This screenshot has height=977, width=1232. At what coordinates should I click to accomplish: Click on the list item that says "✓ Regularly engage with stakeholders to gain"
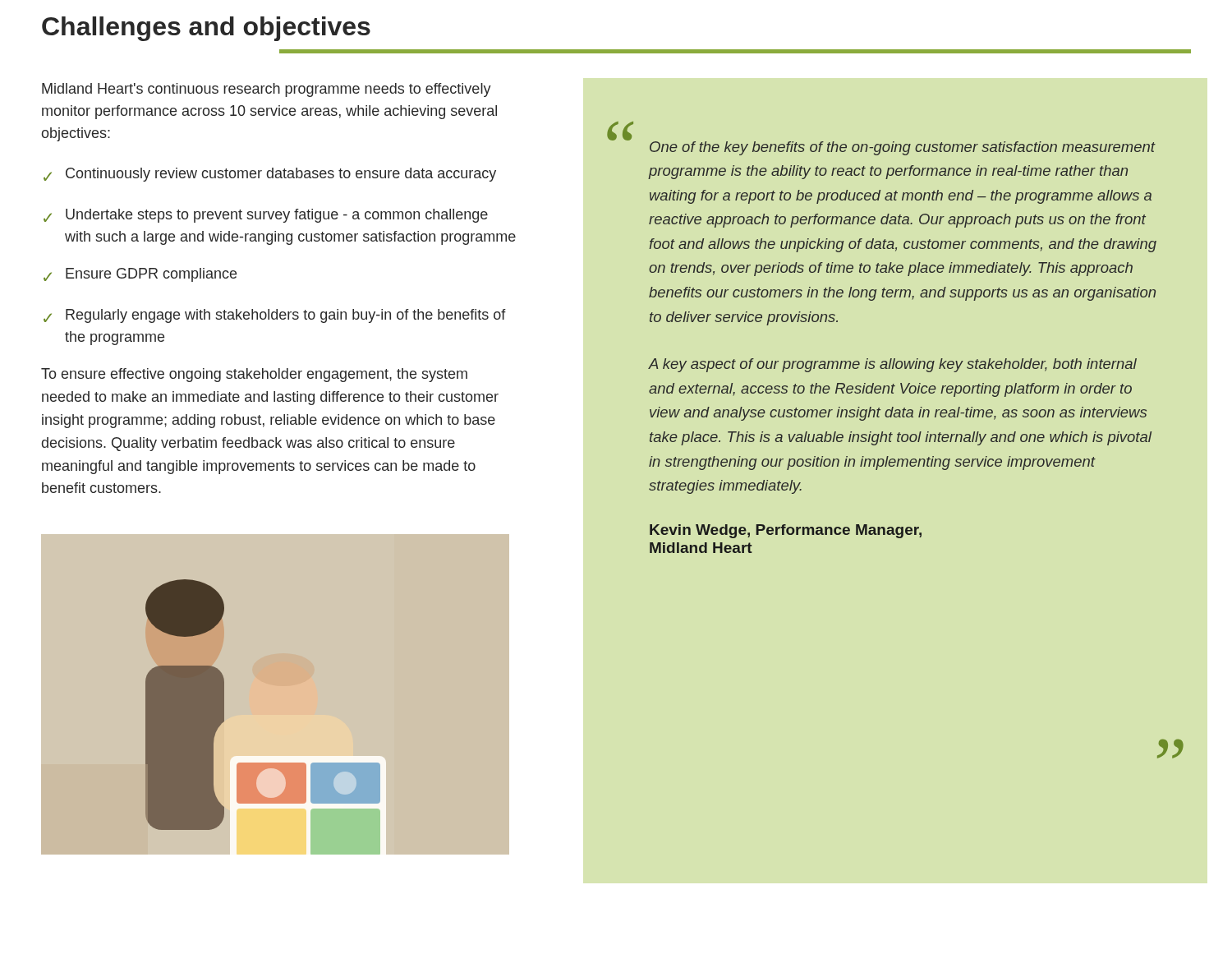pyautogui.click(x=279, y=326)
